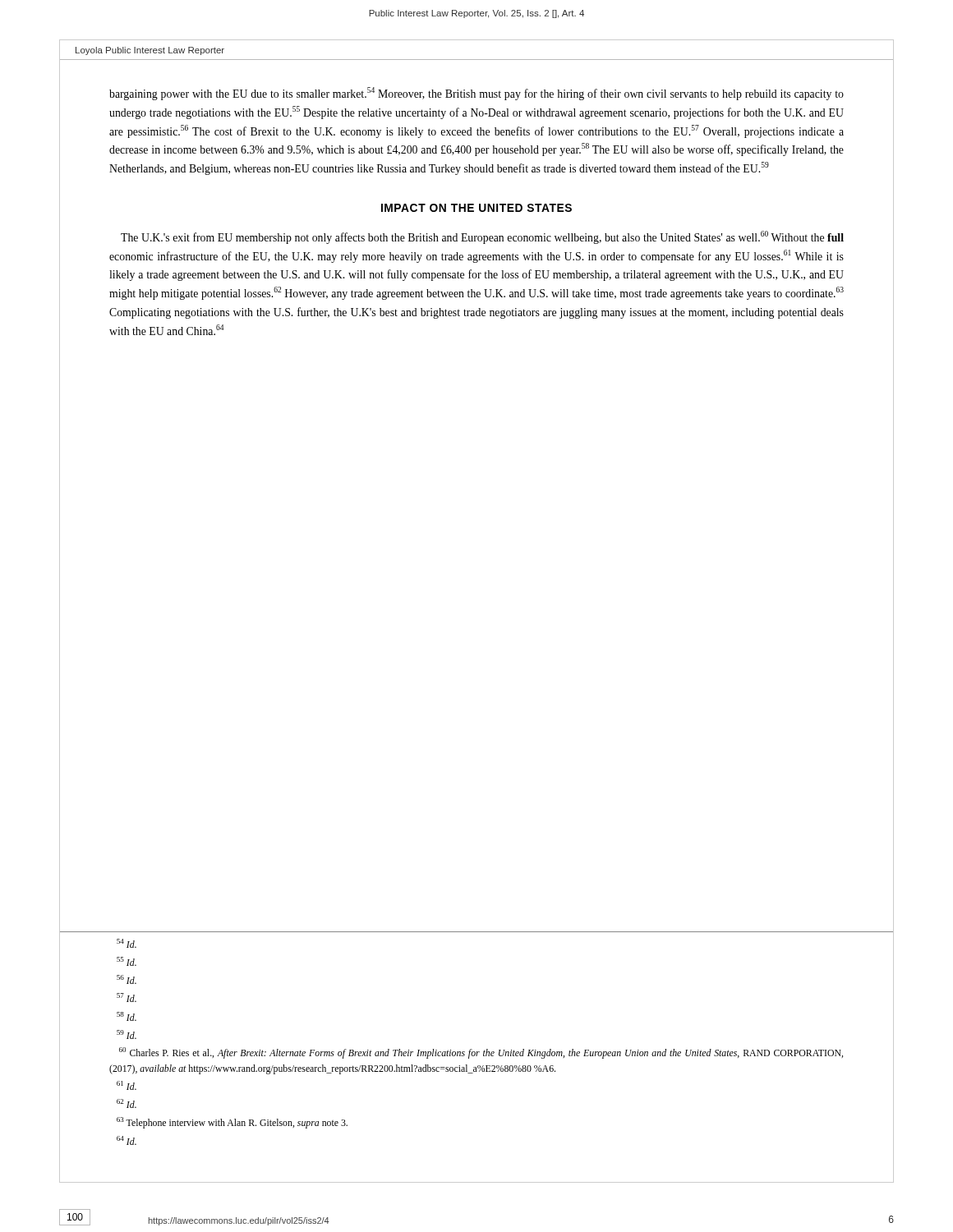Find the footnote that reads "62 Id."
The image size is (953, 1232).
click(123, 1104)
